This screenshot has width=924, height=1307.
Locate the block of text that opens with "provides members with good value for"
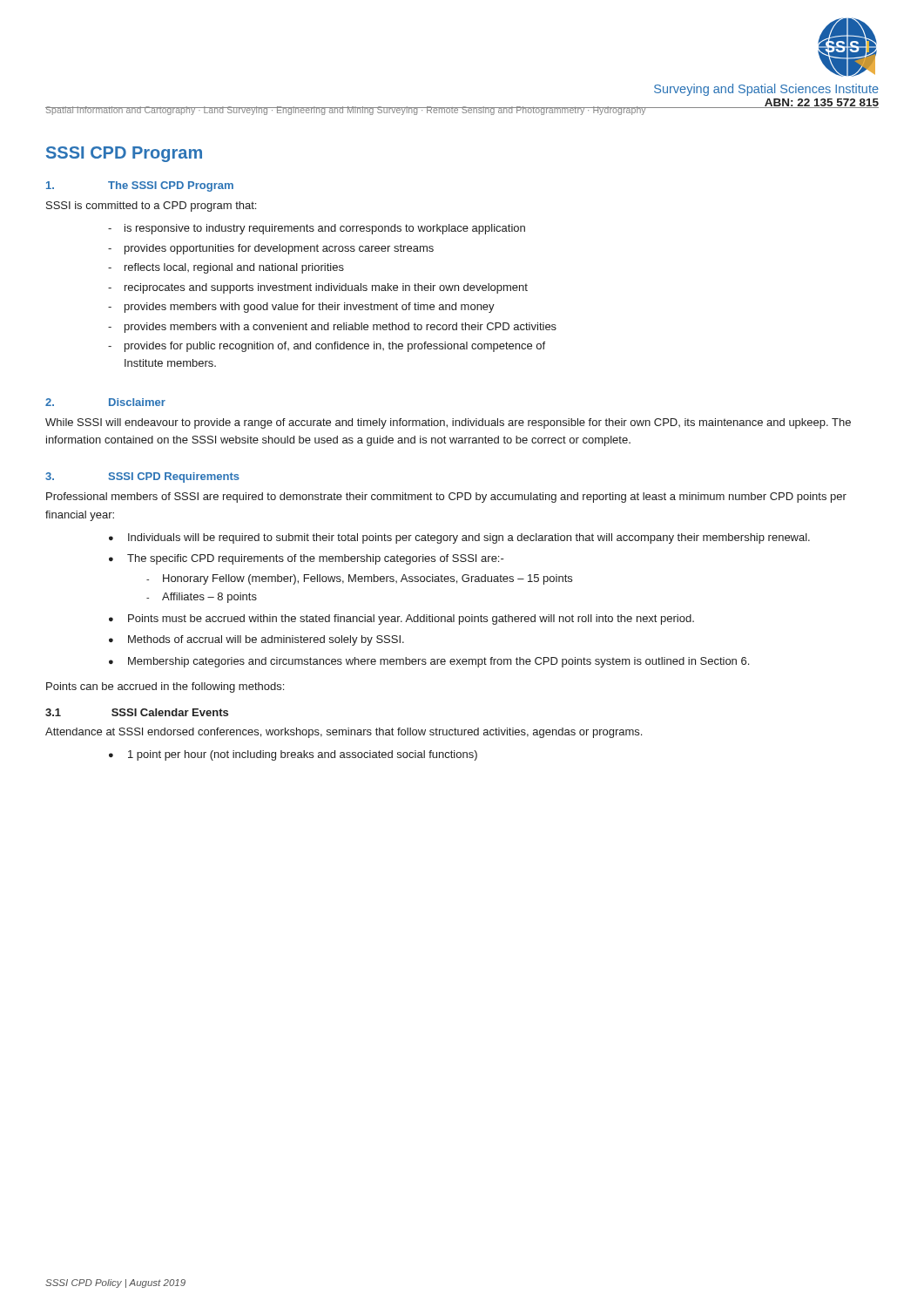309,306
